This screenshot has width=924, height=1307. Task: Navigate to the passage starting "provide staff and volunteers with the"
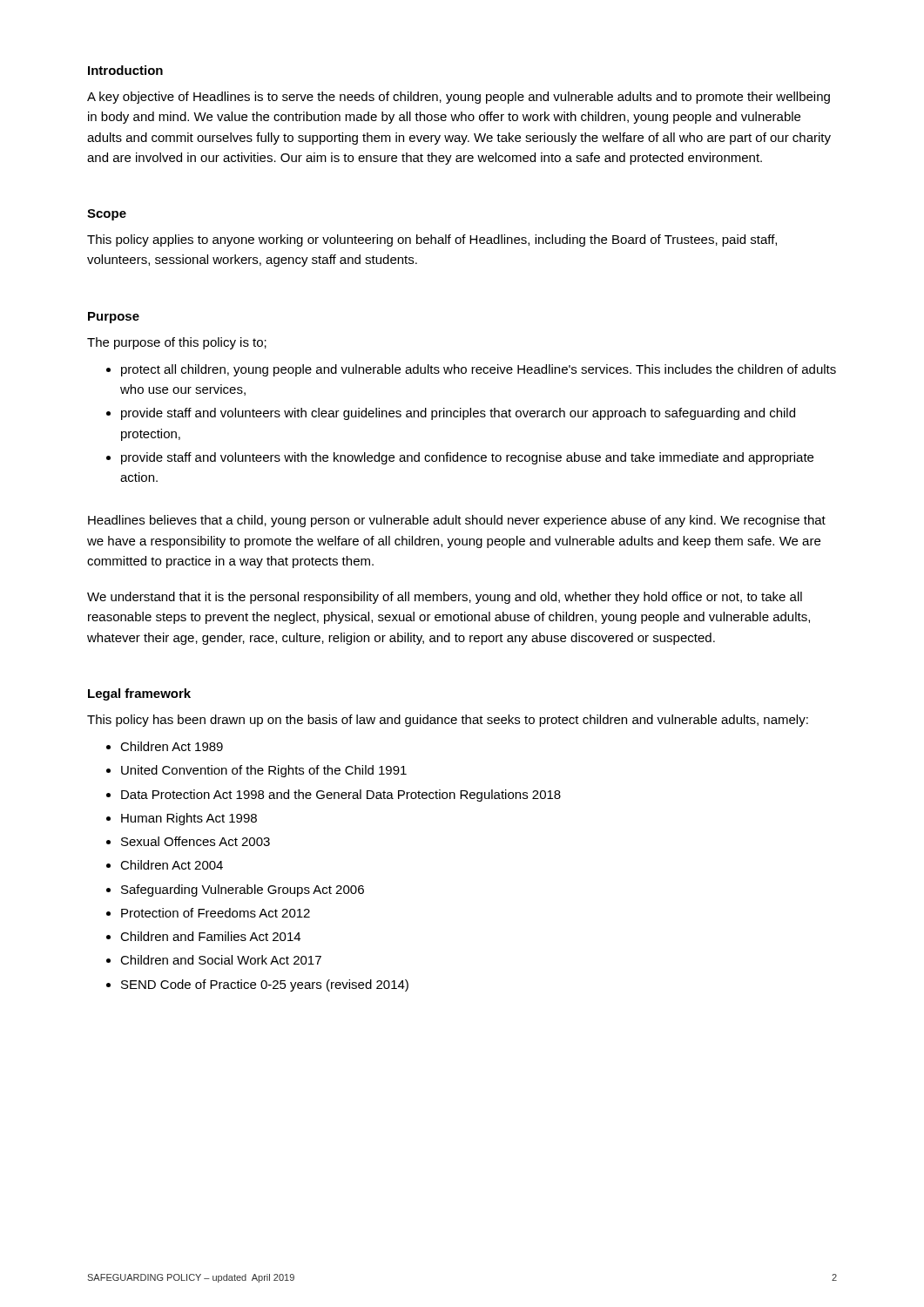(x=467, y=467)
